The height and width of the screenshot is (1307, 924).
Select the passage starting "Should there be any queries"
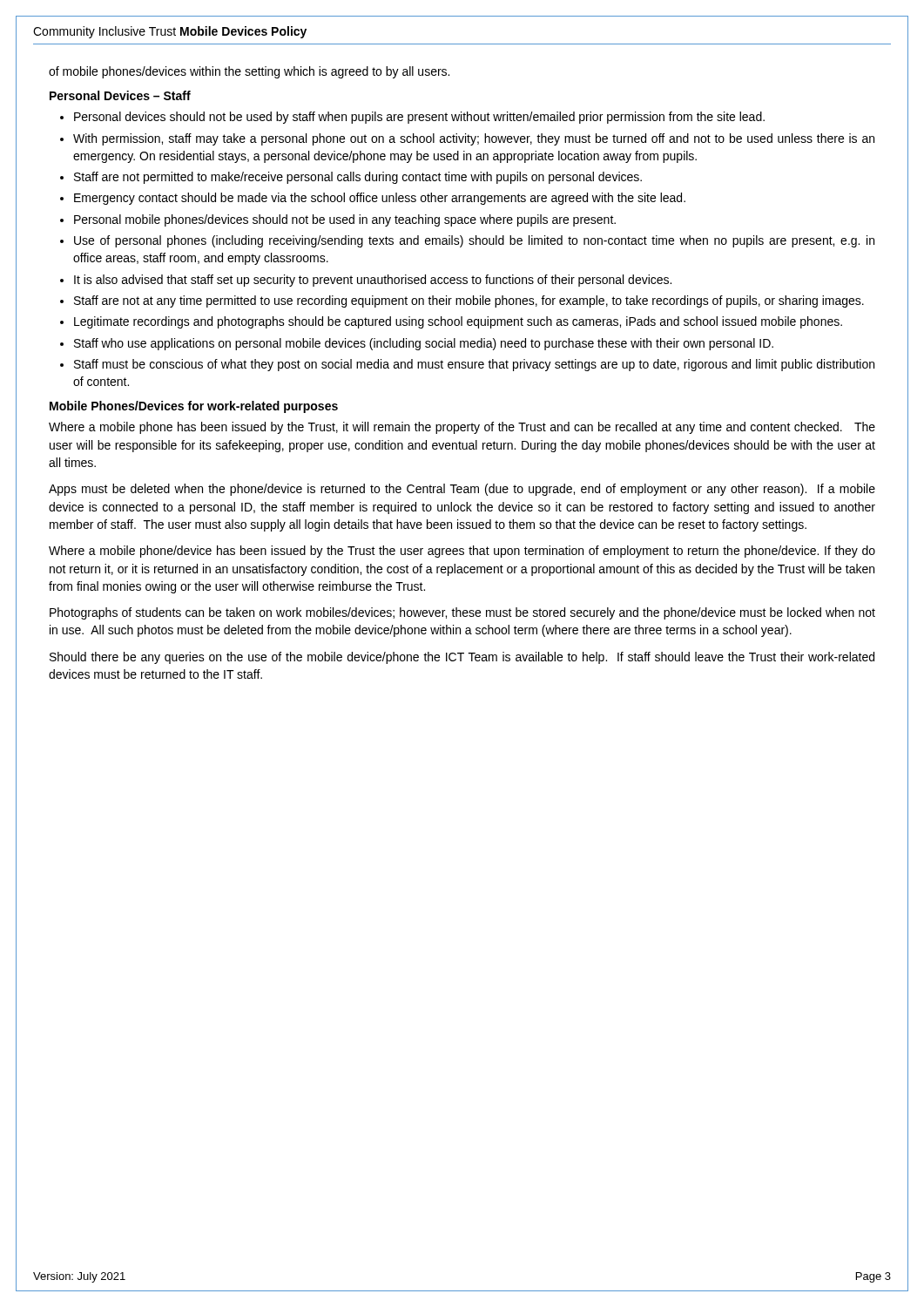tap(462, 666)
